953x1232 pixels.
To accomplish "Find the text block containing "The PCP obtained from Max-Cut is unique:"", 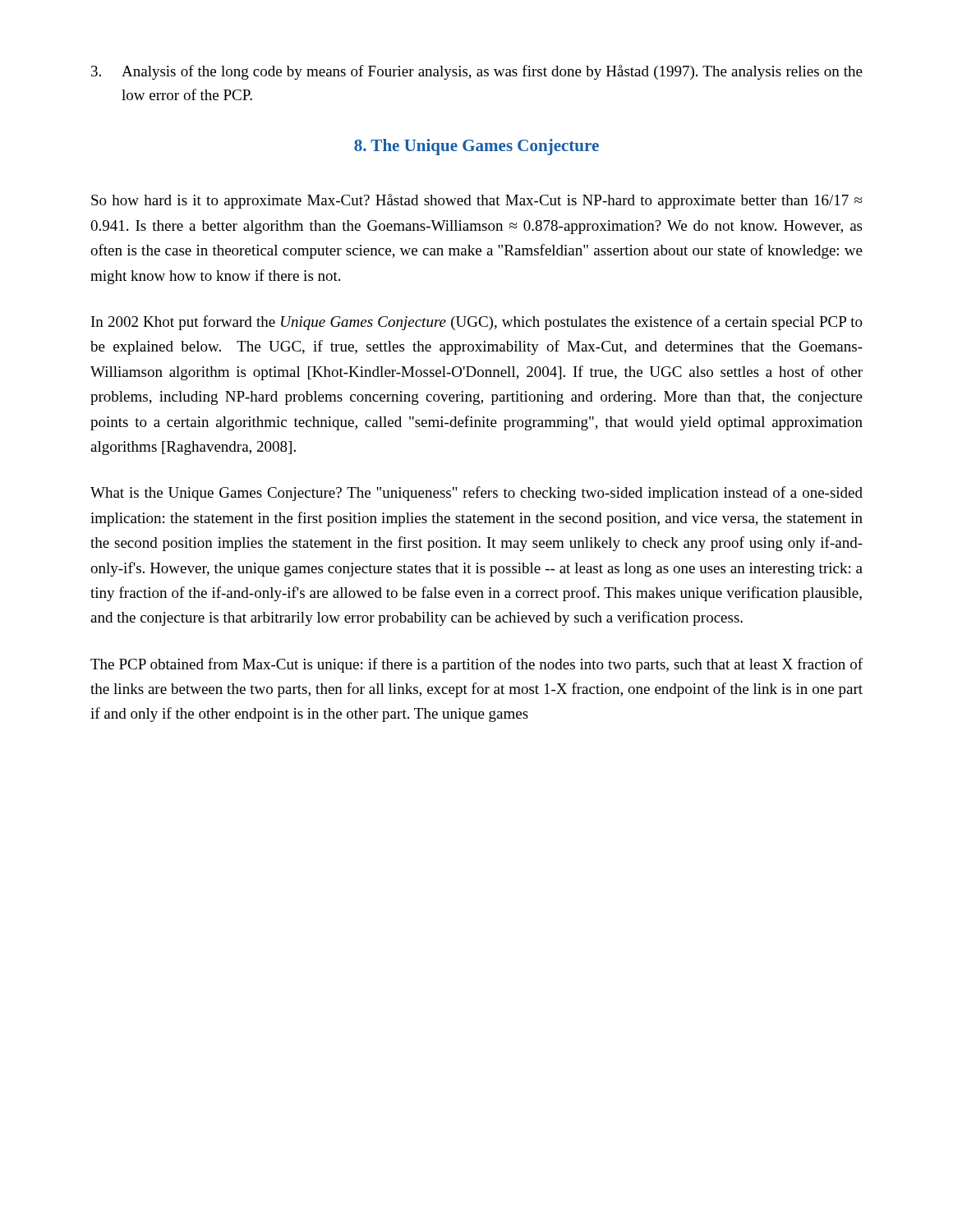I will pos(476,689).
